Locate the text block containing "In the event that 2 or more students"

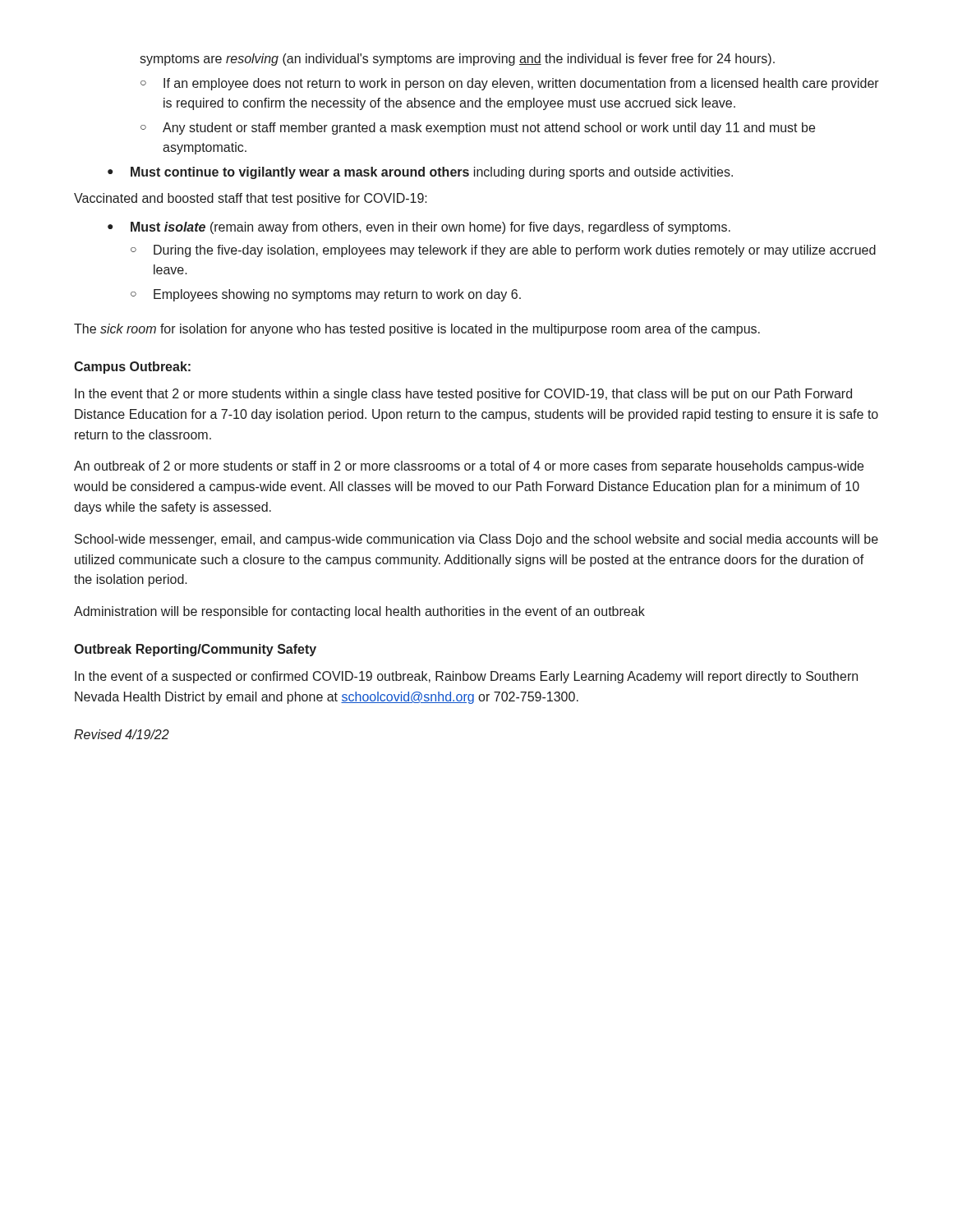tap(476, 414)
